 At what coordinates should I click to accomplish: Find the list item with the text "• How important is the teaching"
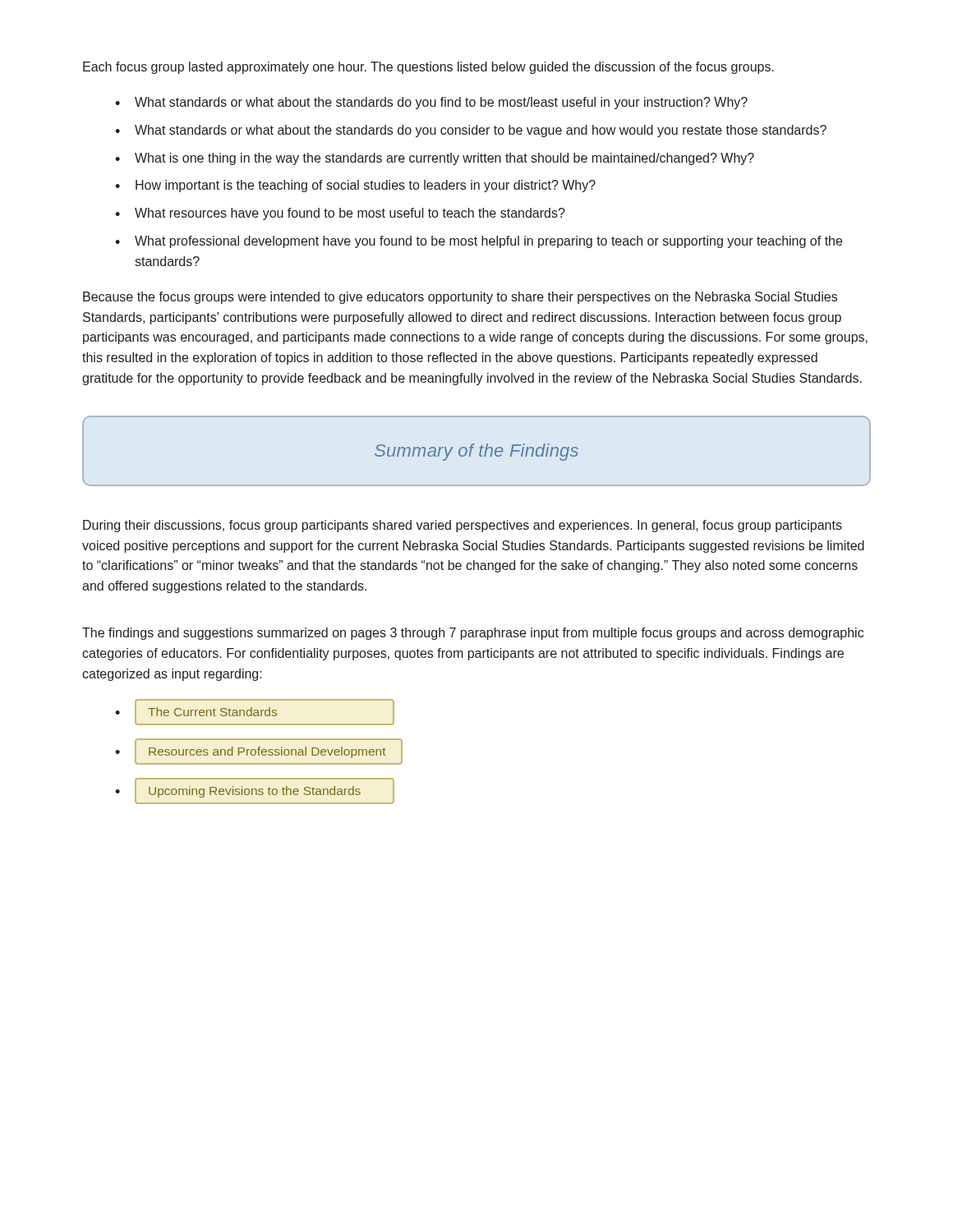pyautogui.click(x=493, y=188)
